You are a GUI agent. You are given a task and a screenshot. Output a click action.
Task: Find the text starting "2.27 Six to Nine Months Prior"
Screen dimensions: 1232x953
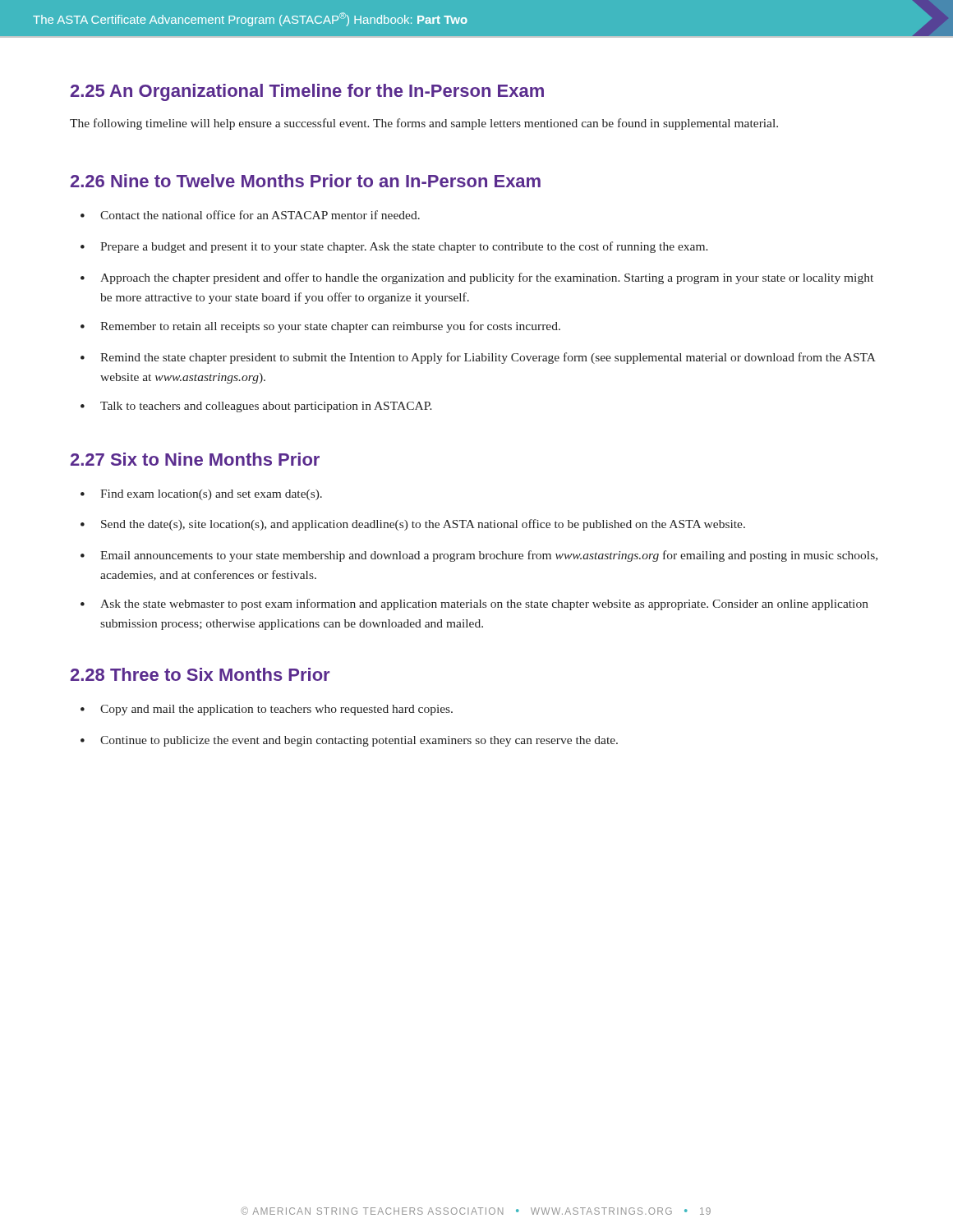click(x=195, y=459)
